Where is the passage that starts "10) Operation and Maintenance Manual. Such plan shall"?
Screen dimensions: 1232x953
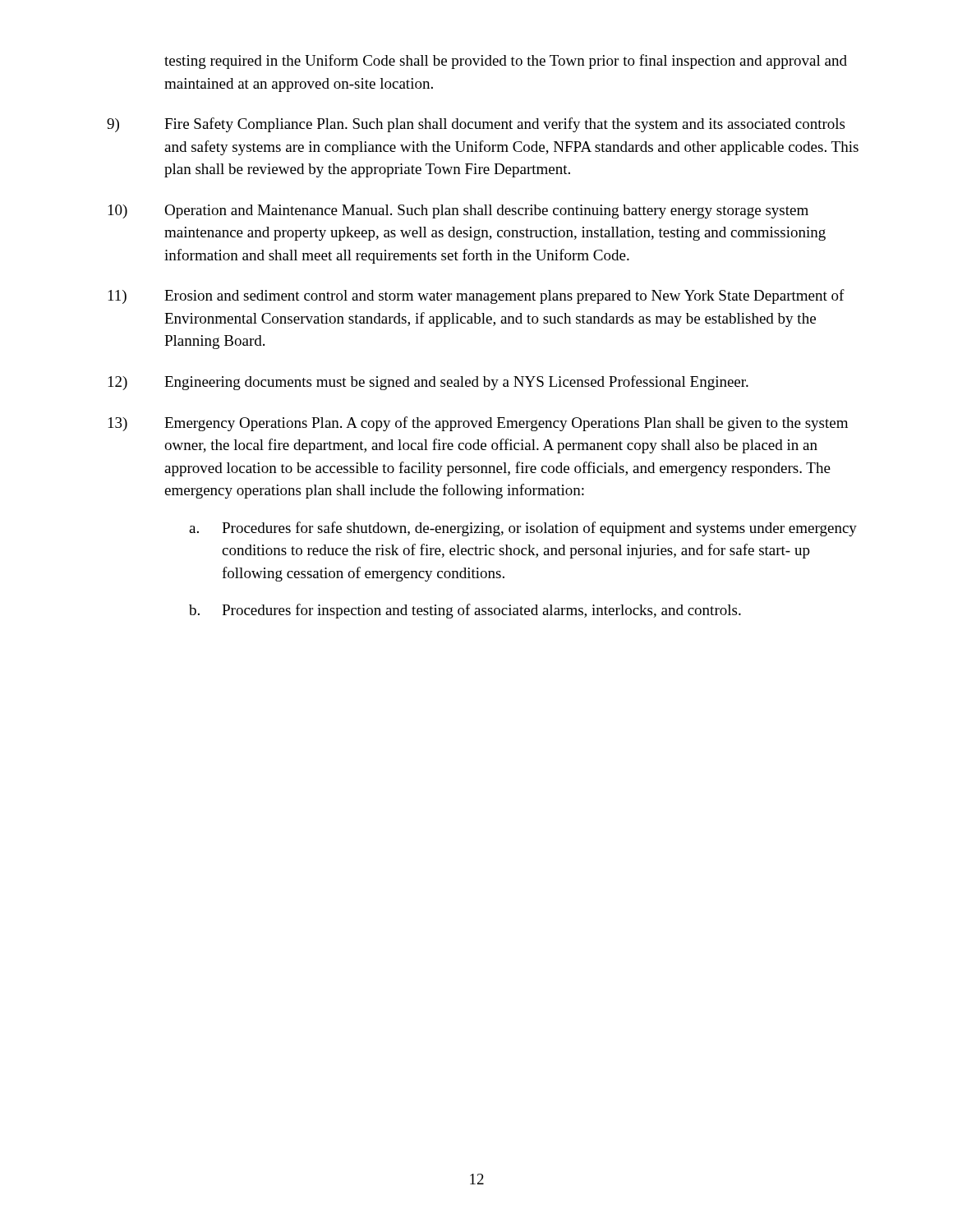(x=489, y=232)
